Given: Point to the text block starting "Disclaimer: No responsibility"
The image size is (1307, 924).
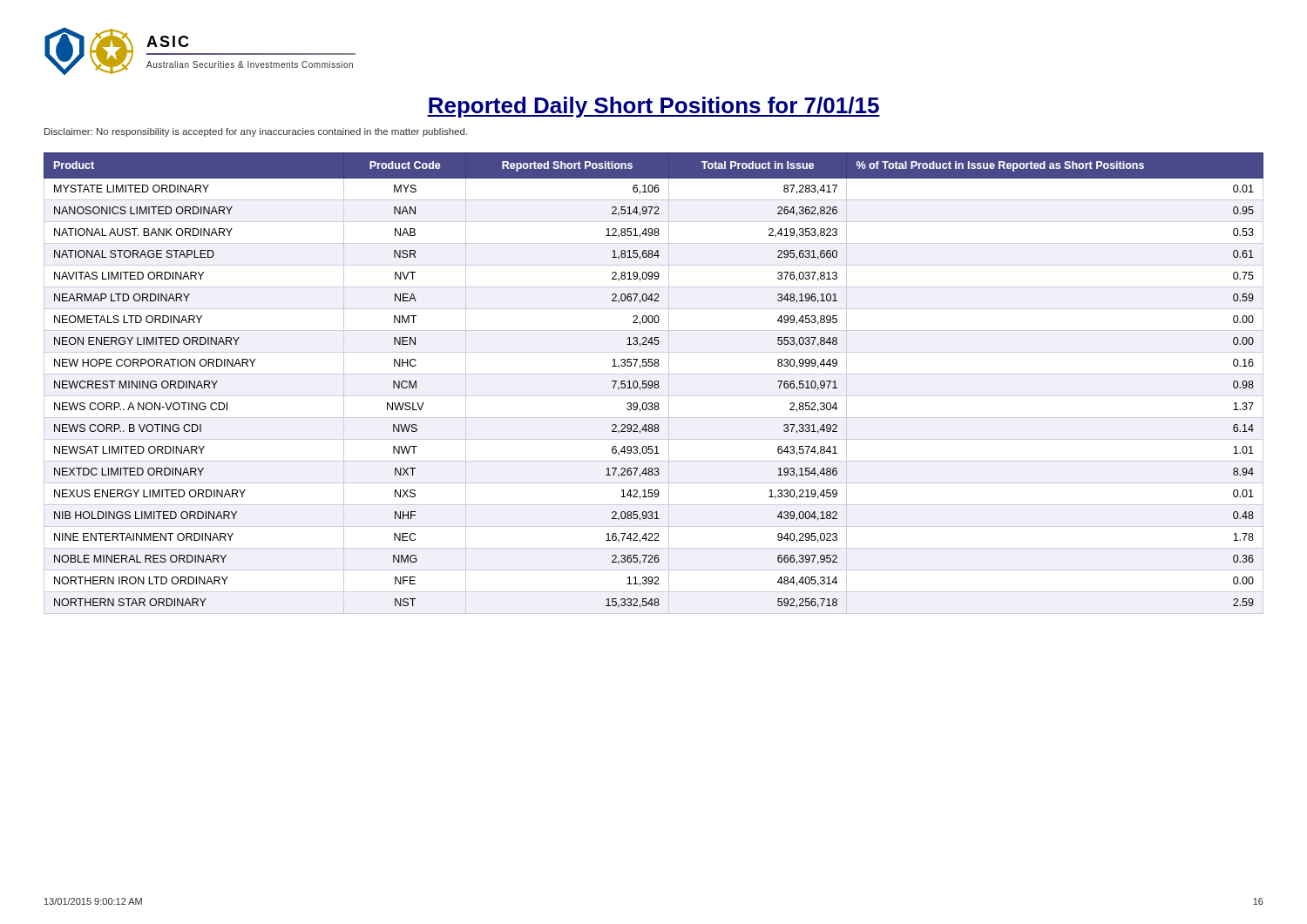Looking at the screenshot, I should (x=256, y=132).
